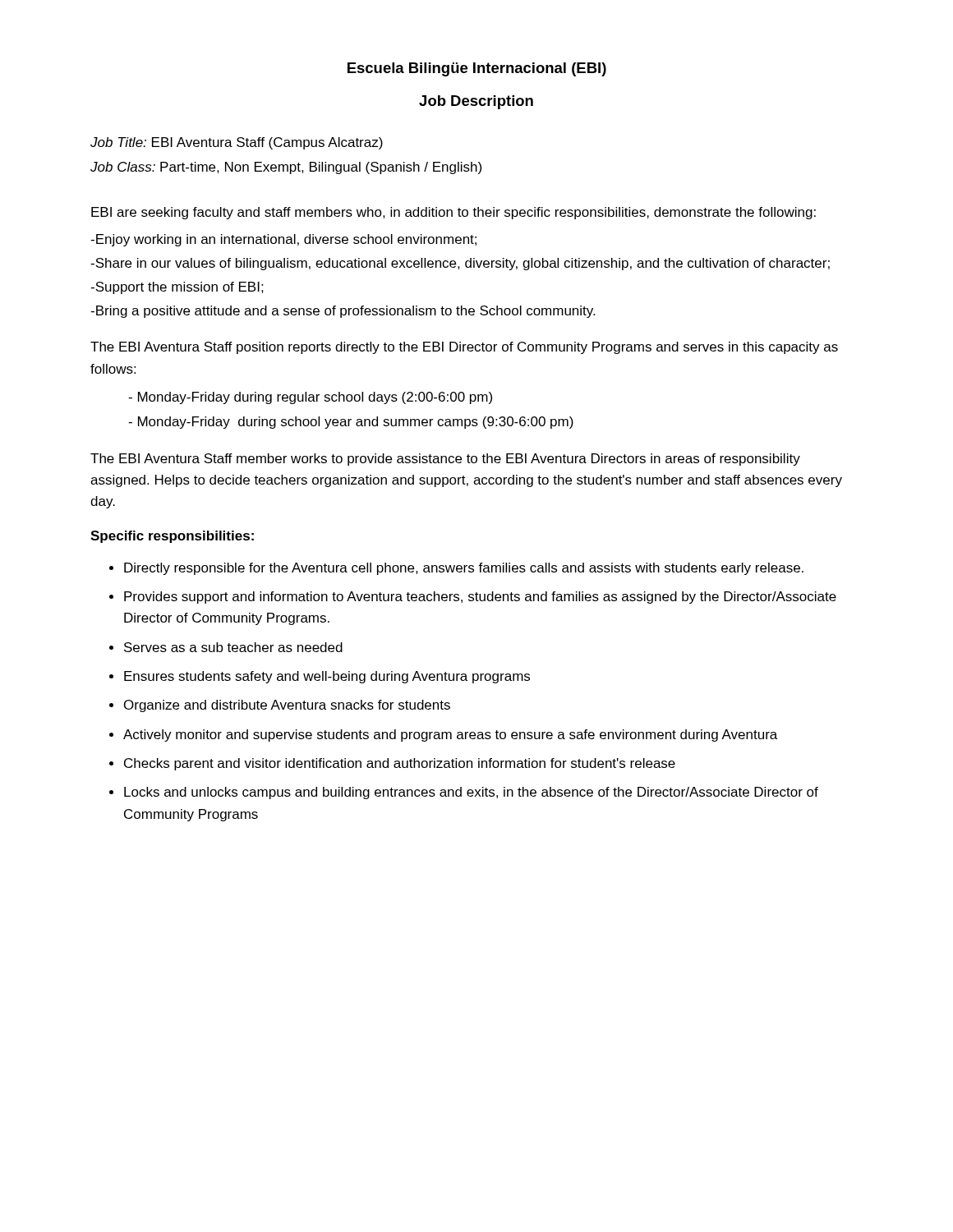Click where it says "Specific responsibilities:"
Screen dimensions: 1232x953
coord(173,536)
